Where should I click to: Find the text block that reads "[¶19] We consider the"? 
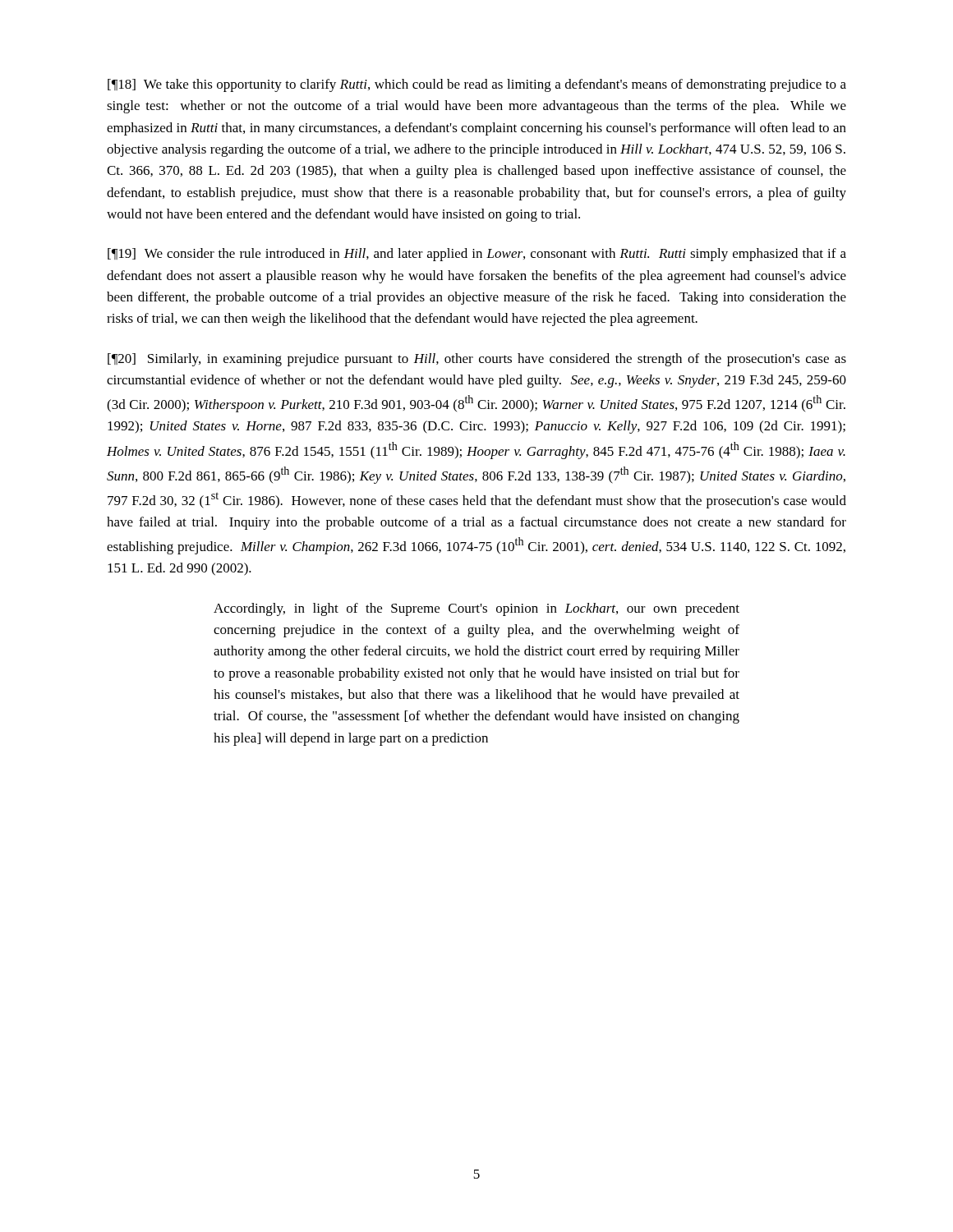pos(476,286)
